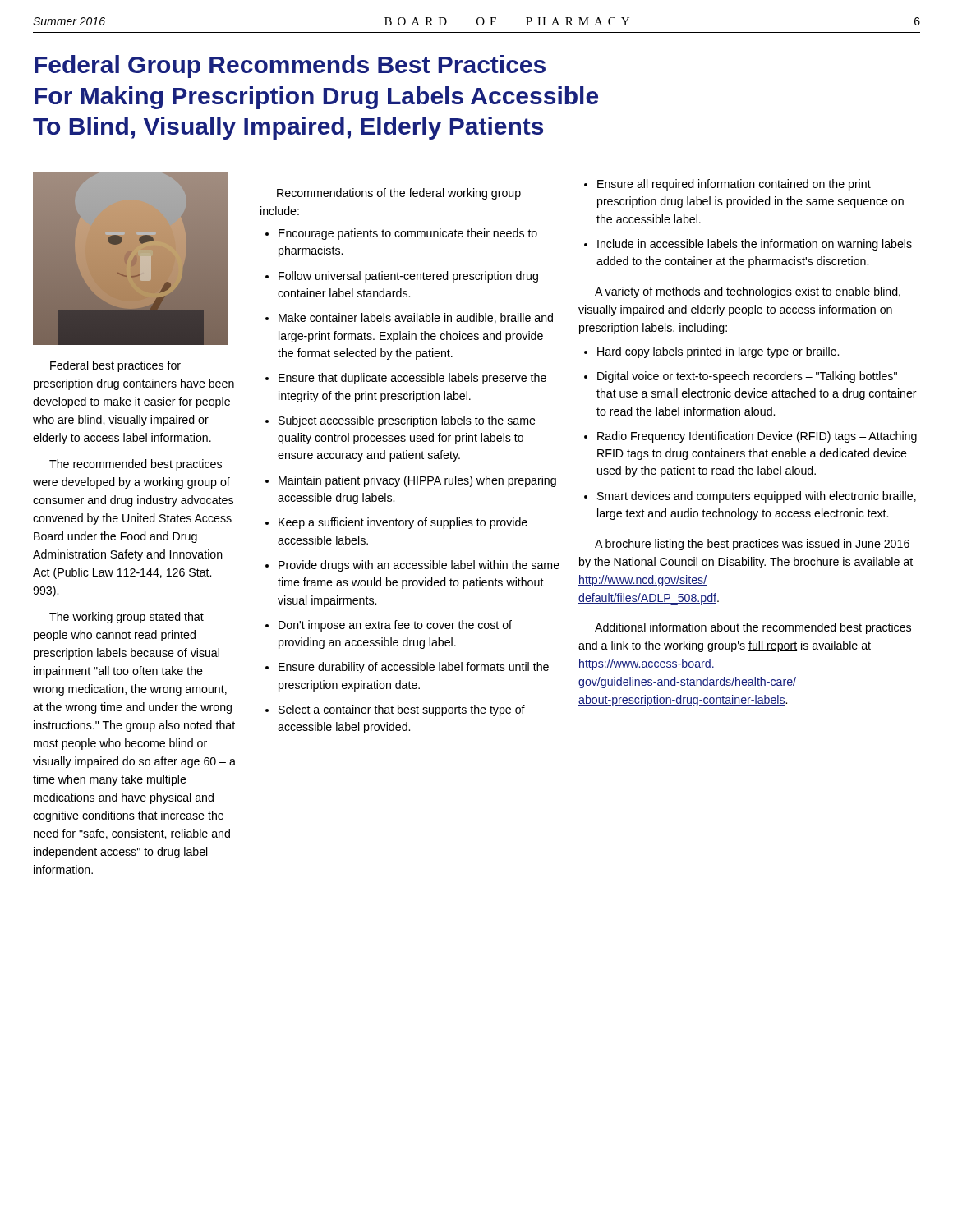This screenshot has width=953, height=1232.
Task: Locate the list item that says "Radio Frequency Identification Device (RFID)"
Action: click(x=757, y=453)
